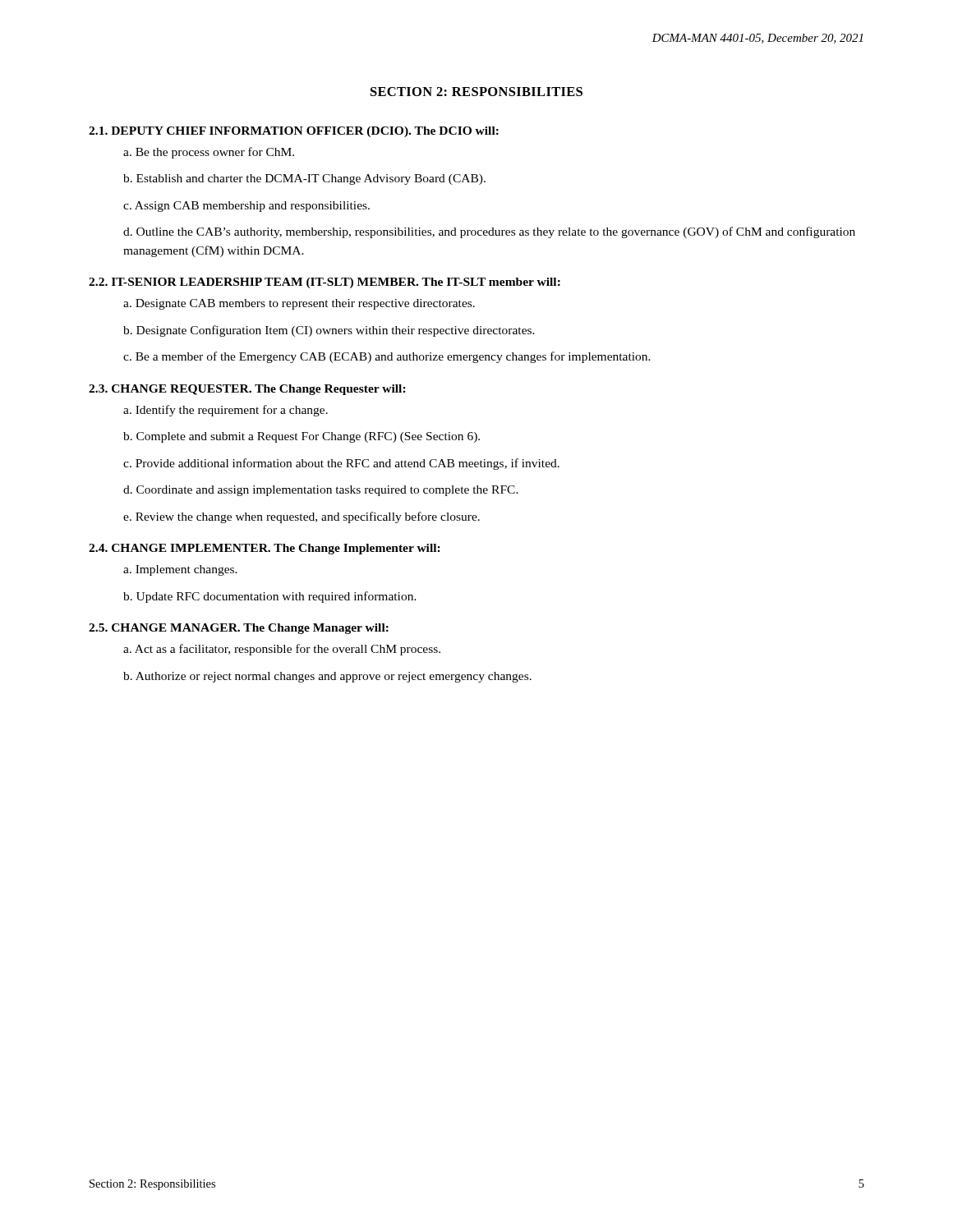Select the list item with the text "c. Provide additional information"
Screen dimensions: 1232x953
(342, 463)
